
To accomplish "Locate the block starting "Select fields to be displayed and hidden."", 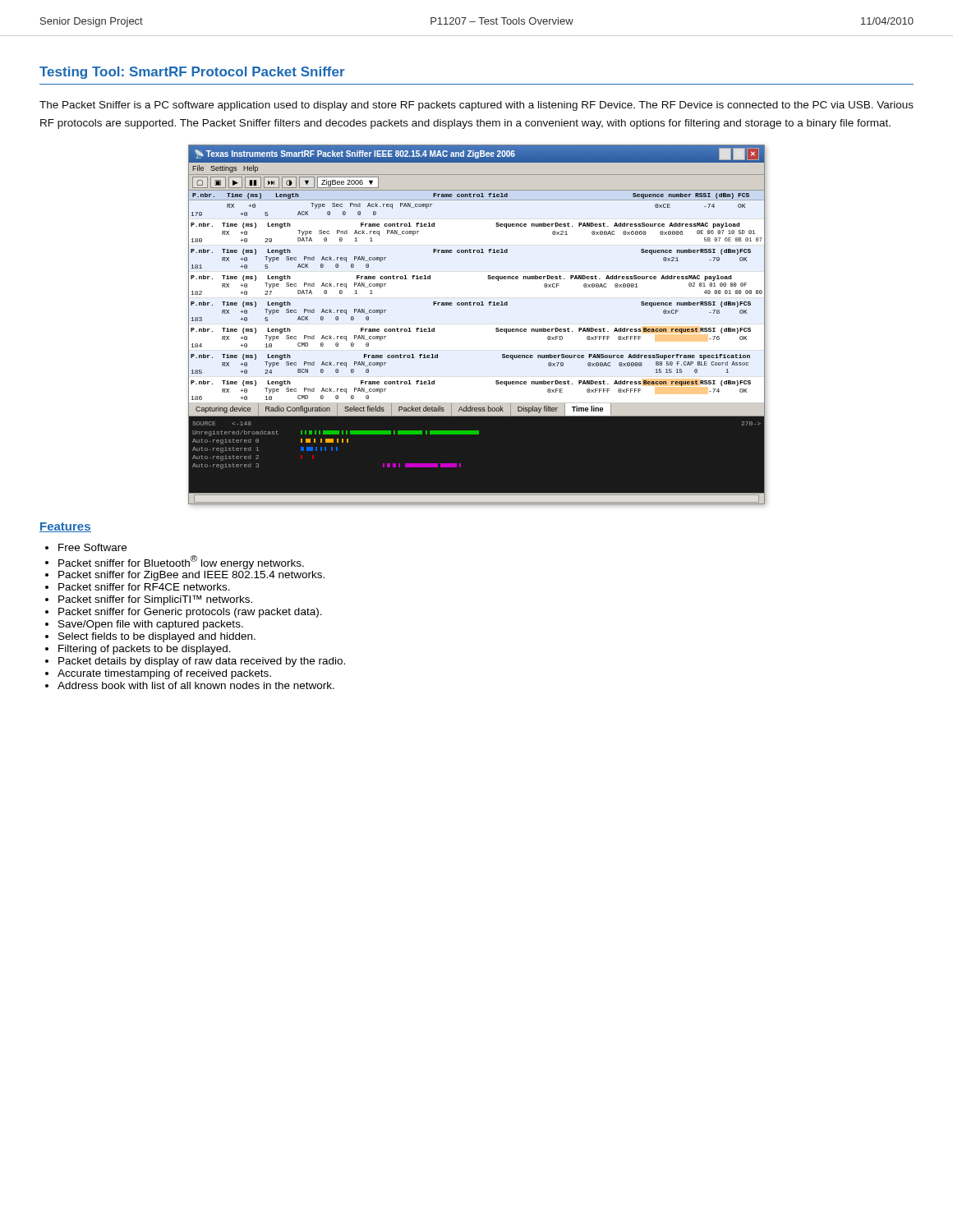I will (151, 628).
